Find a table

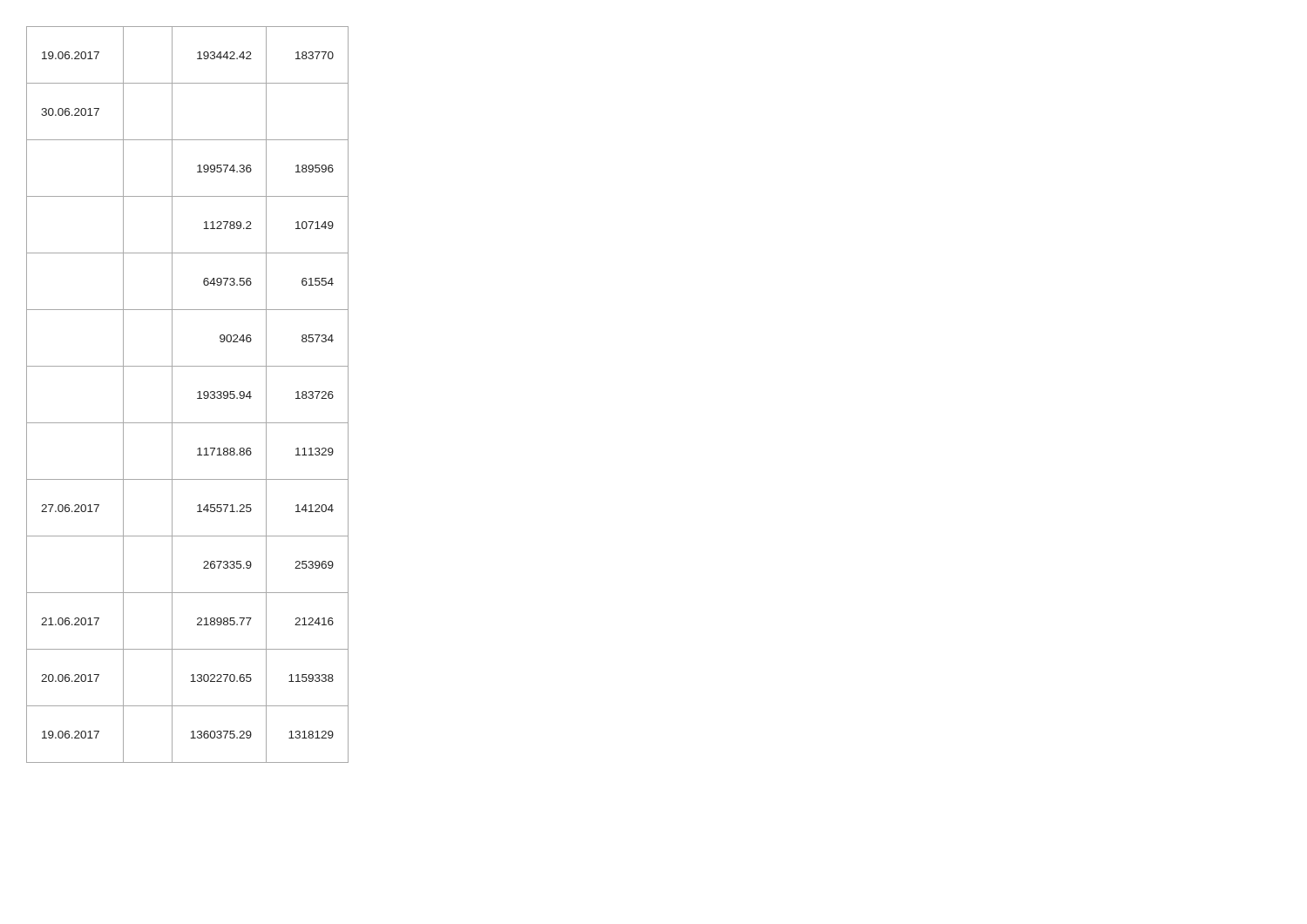pos(187,395)
